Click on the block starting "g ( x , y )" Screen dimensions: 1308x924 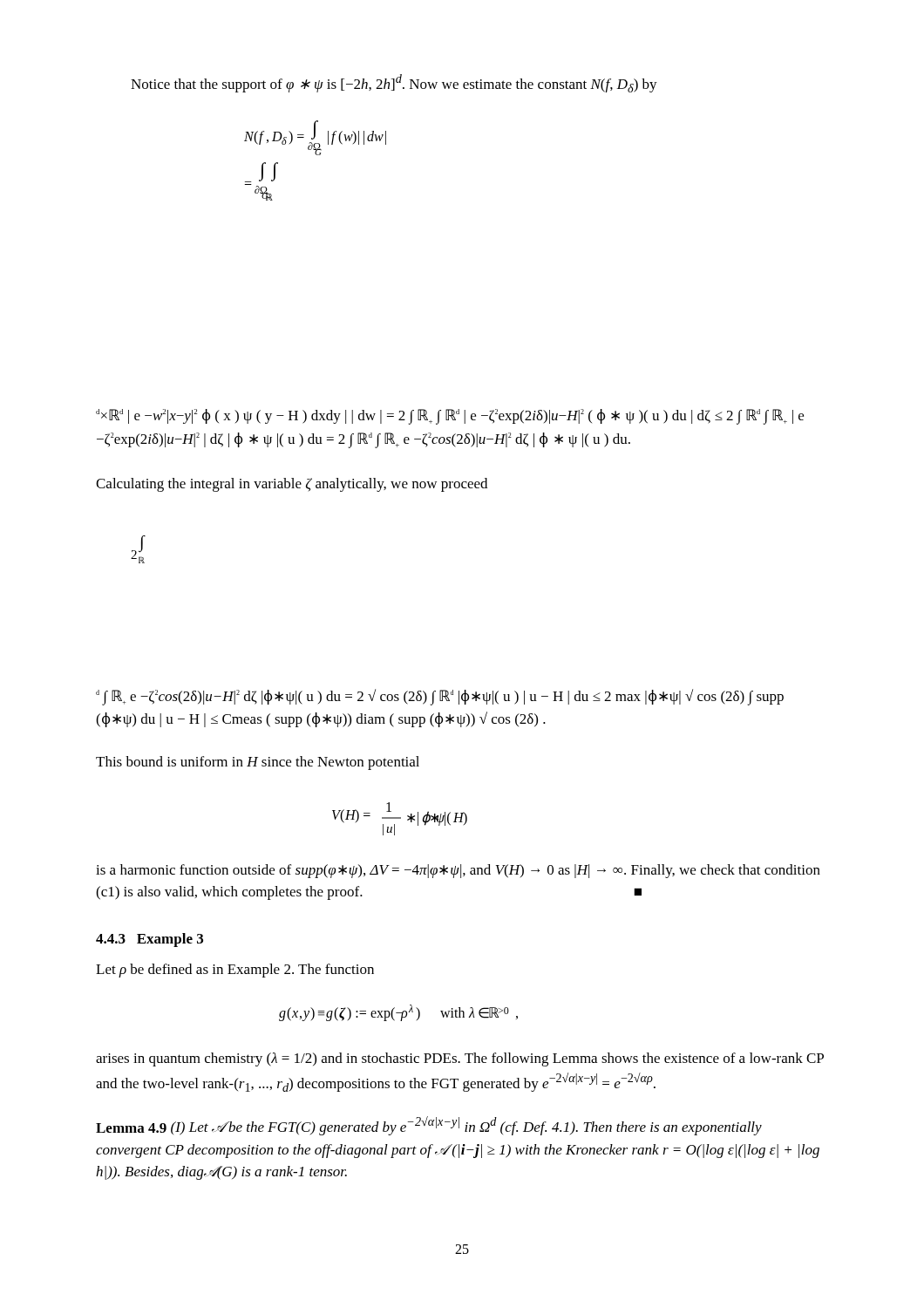click(x=462, y=1013)
